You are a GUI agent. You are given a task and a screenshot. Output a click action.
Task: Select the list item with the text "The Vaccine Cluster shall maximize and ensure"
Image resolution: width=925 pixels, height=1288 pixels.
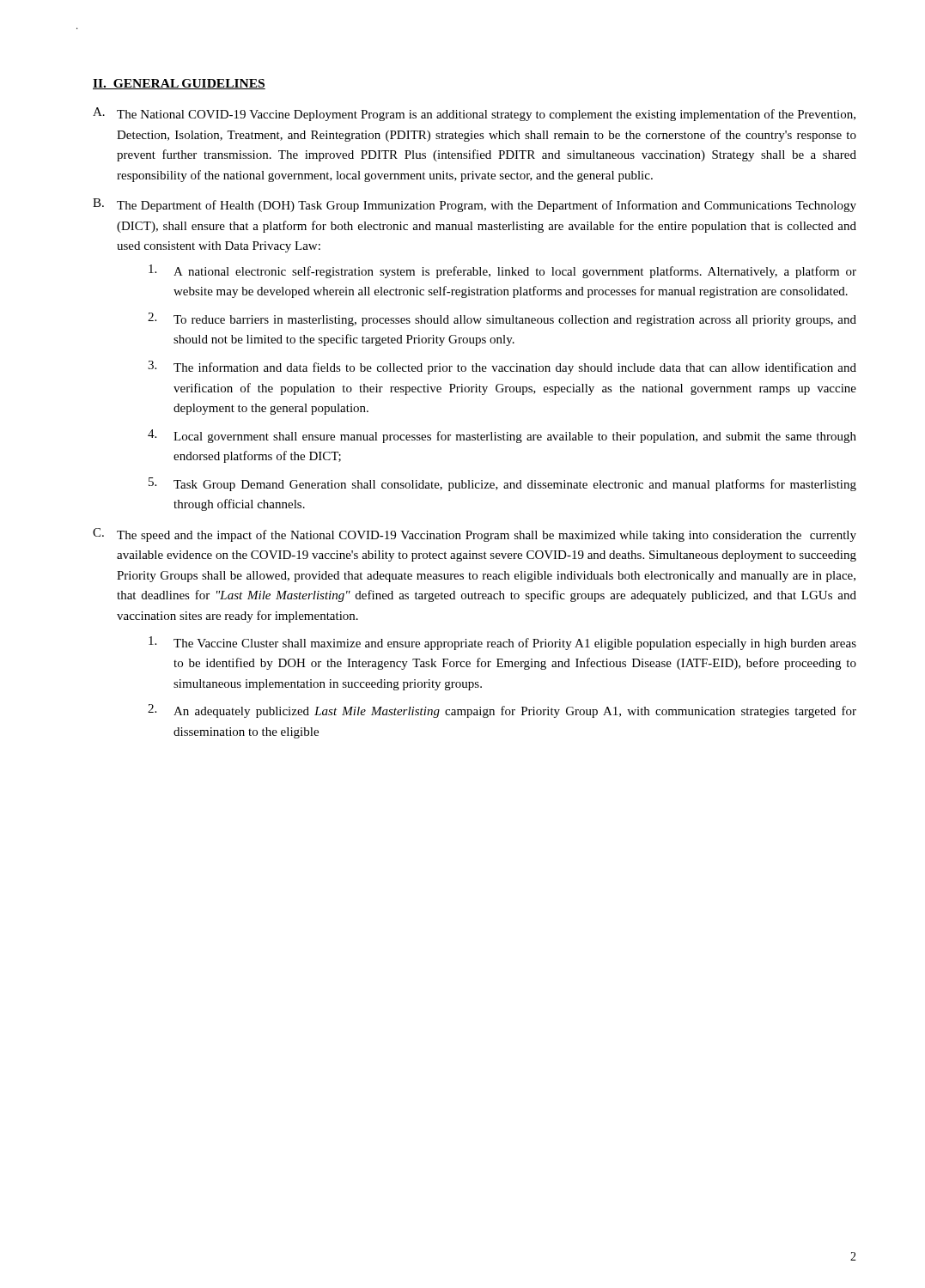click(x=502, y=664)
